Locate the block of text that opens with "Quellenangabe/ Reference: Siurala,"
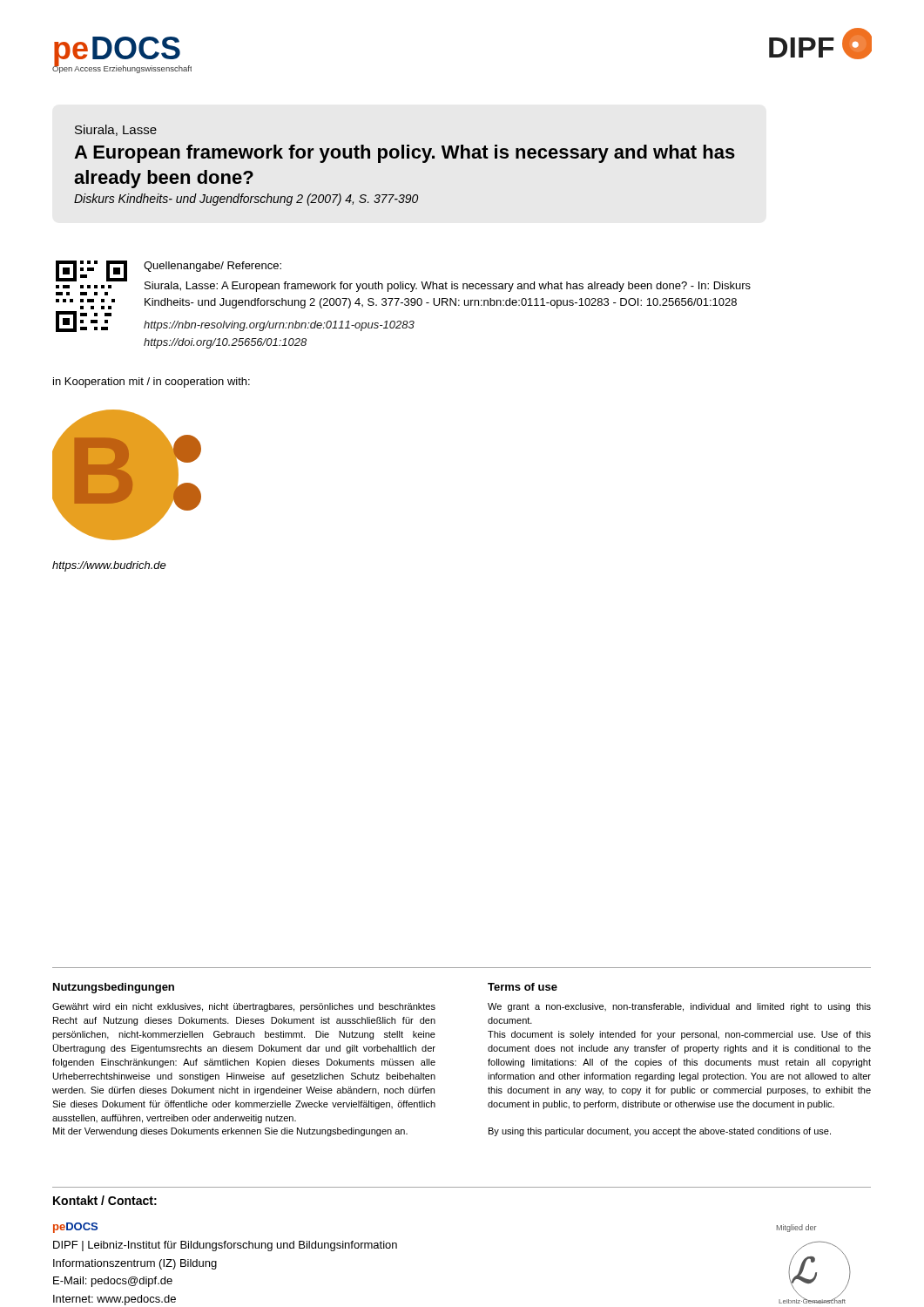Viewport: 924px width, 1307px height. coord(455,305)
